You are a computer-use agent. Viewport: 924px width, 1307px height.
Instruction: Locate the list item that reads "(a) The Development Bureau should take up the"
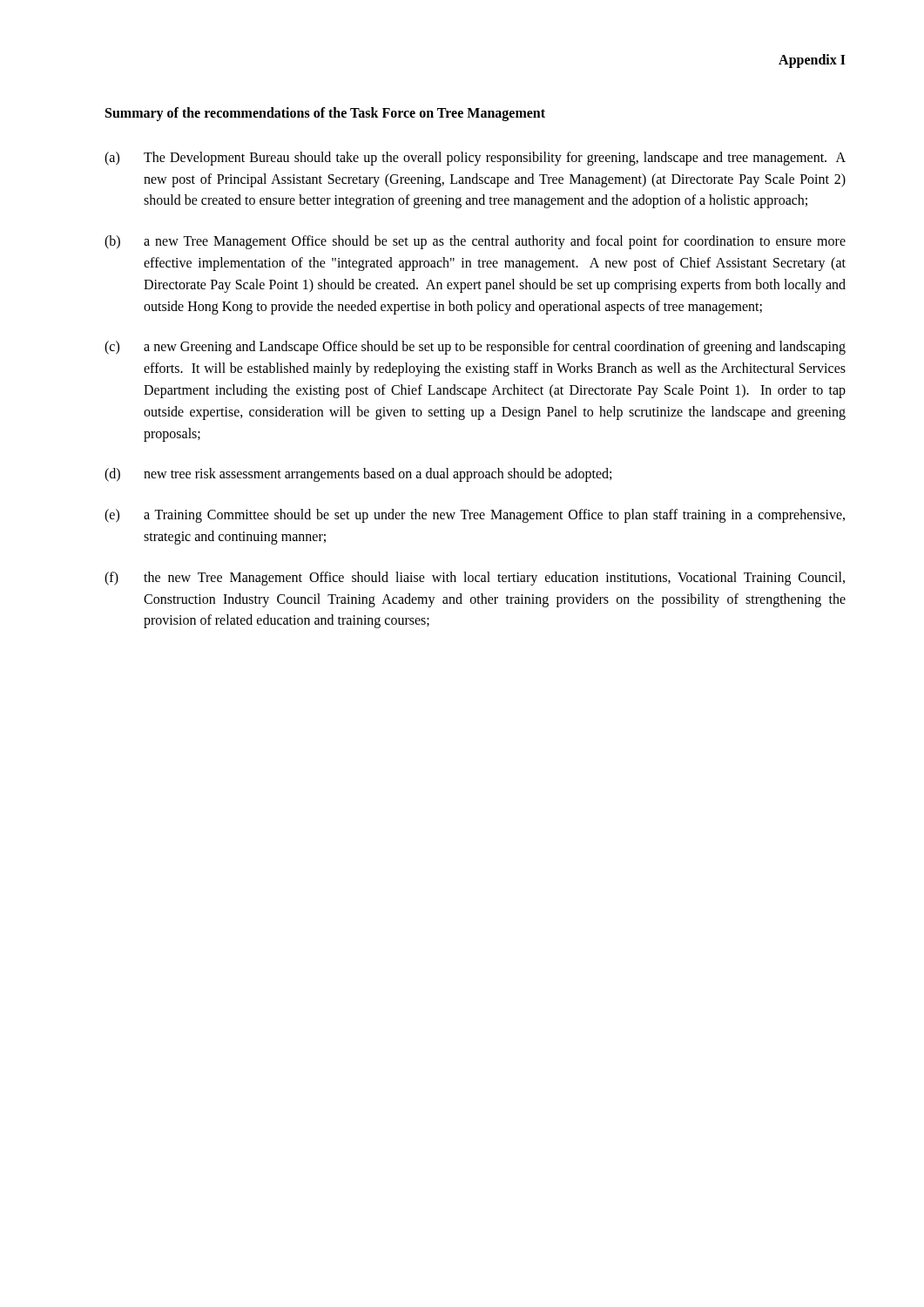tap(475, 179)
